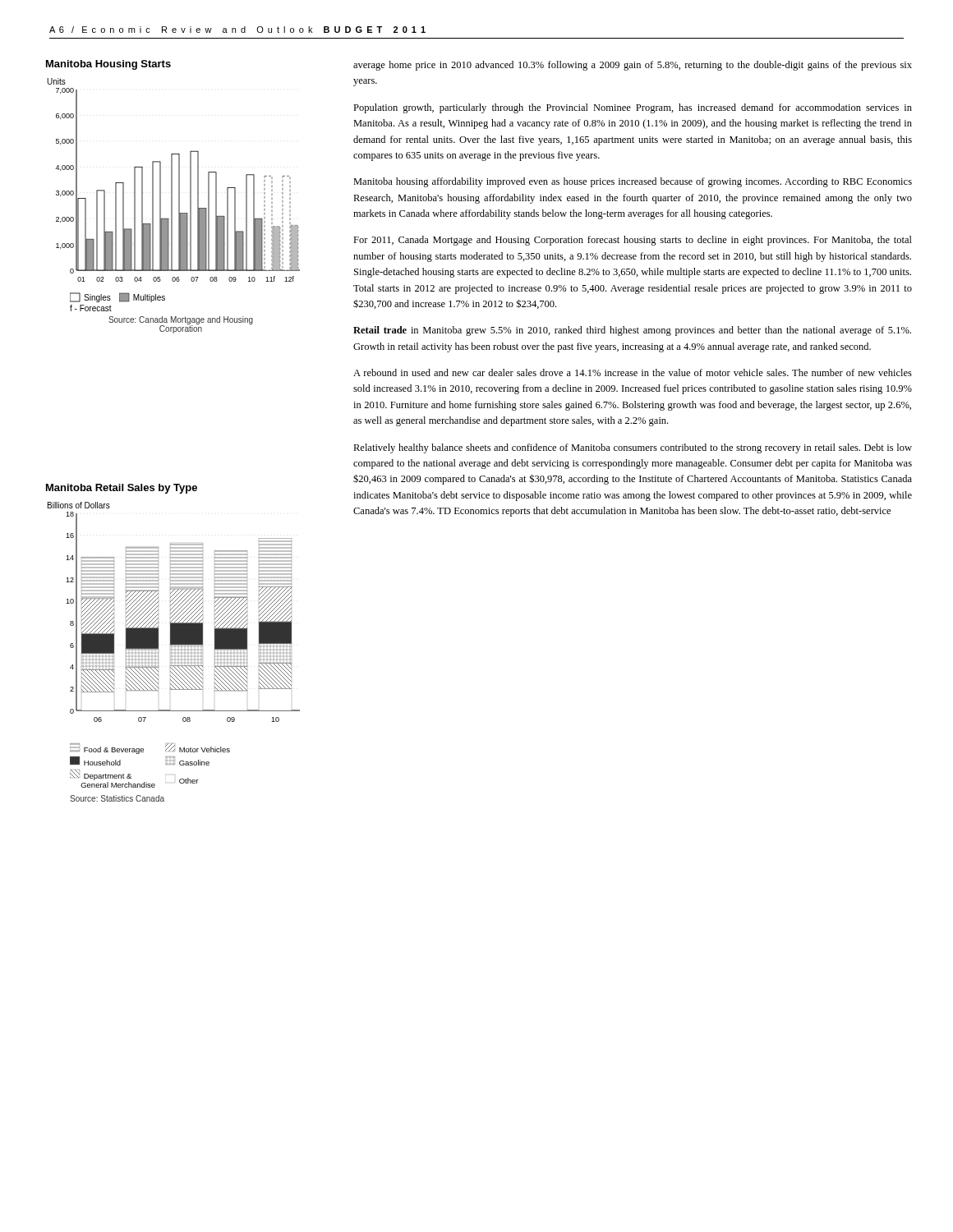The width and height of the screenshot is (953, 1232).
Task: Locate the text "Source: Canada Mortgage and HousingCorporation"
Action: tap(181, 324)
